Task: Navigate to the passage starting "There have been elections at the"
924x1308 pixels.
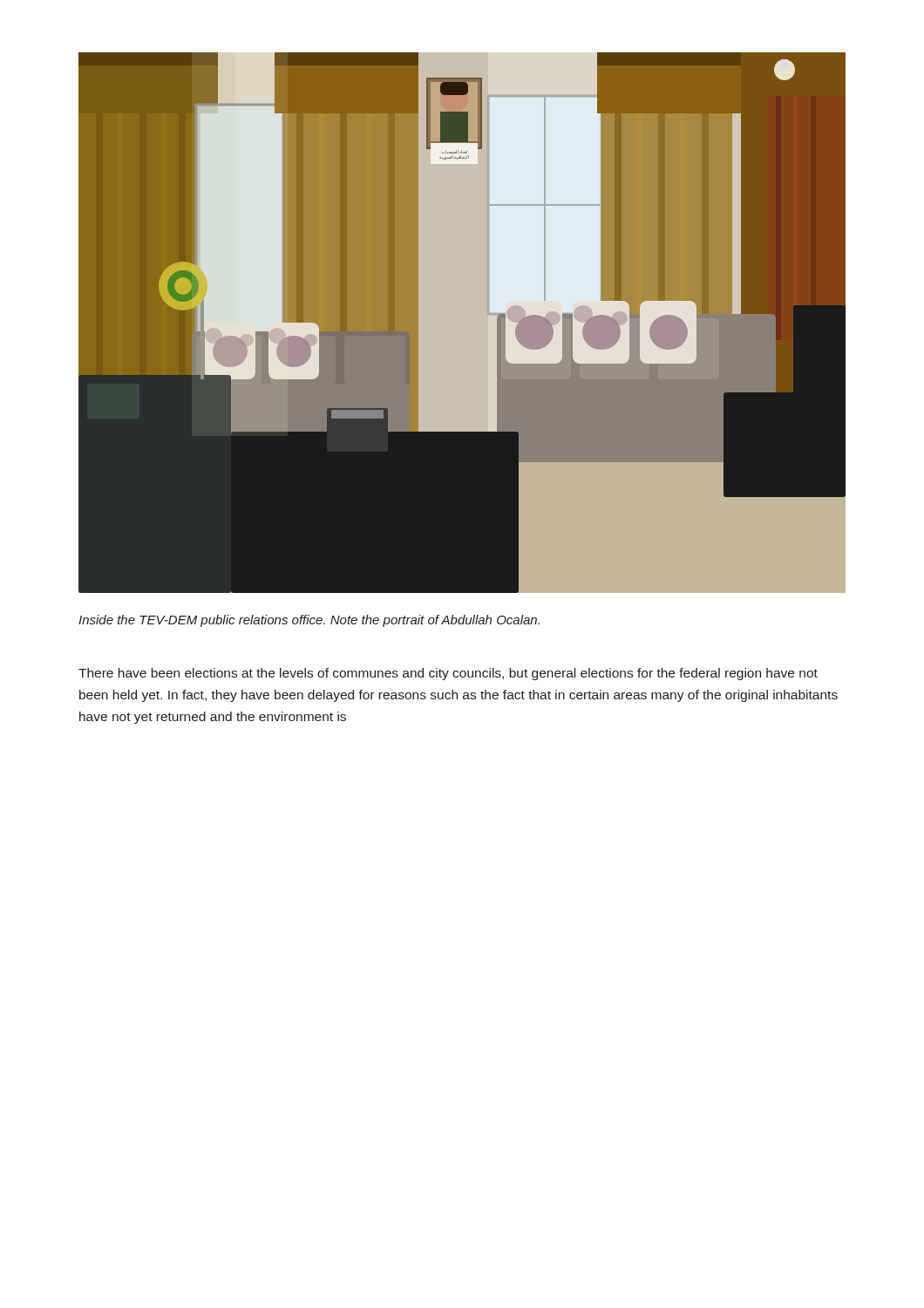Action: pyautogui.click(x=462, y=695)
